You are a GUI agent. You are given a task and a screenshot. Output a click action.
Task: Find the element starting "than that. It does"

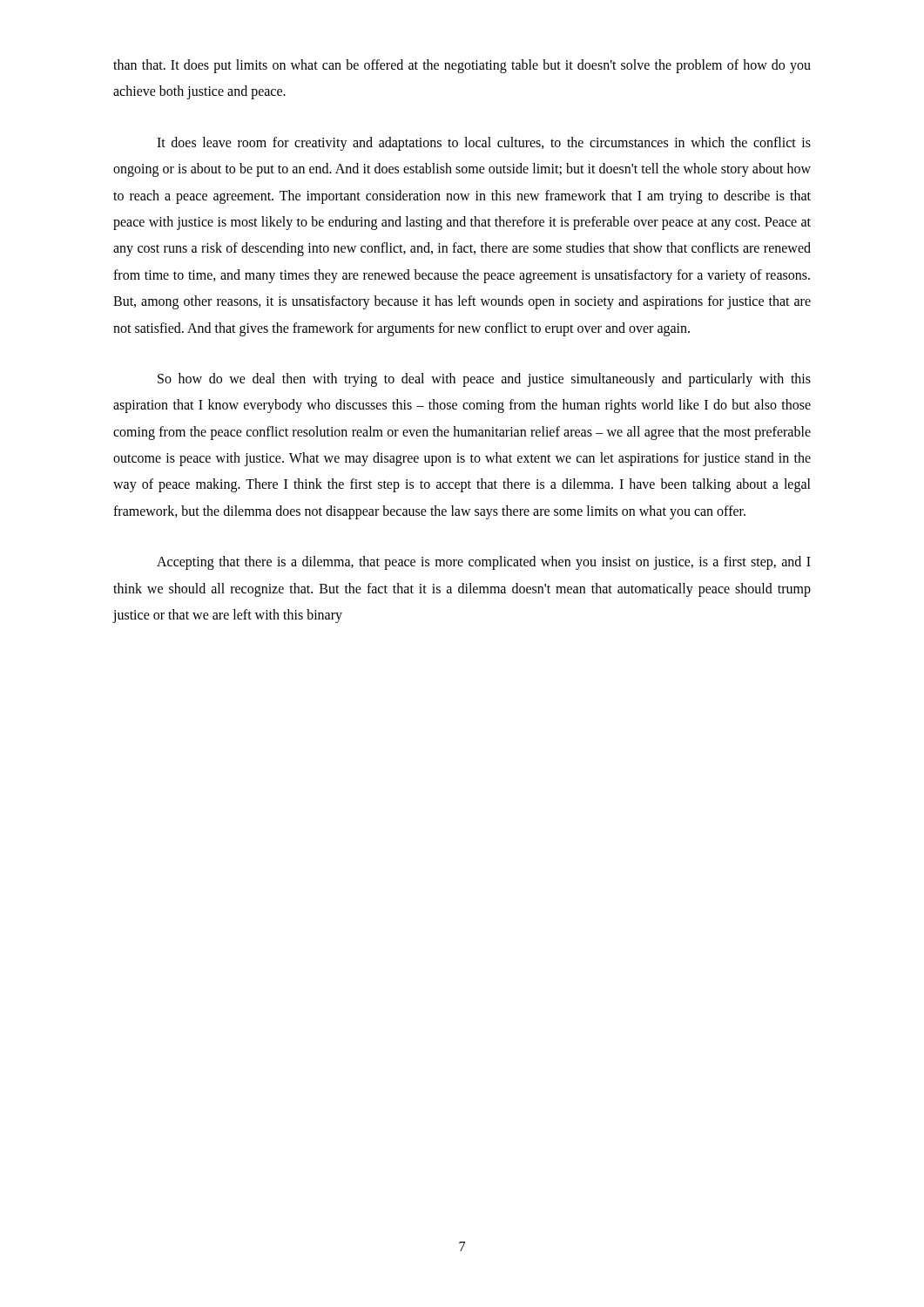(462, 79)
